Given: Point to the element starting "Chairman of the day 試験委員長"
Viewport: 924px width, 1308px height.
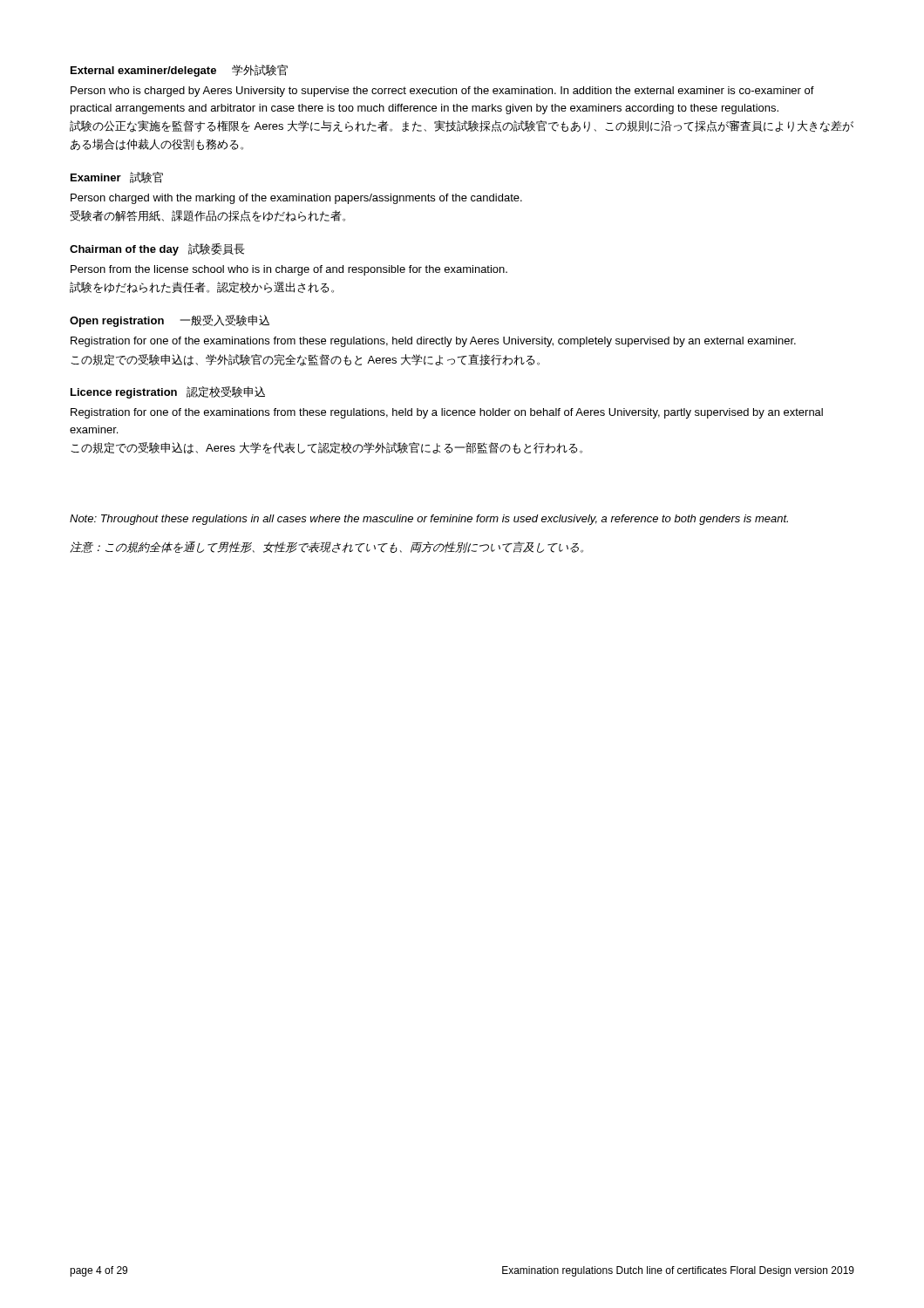Looking at the screenshot, I should pyautogui.click(x=157, y=249).
